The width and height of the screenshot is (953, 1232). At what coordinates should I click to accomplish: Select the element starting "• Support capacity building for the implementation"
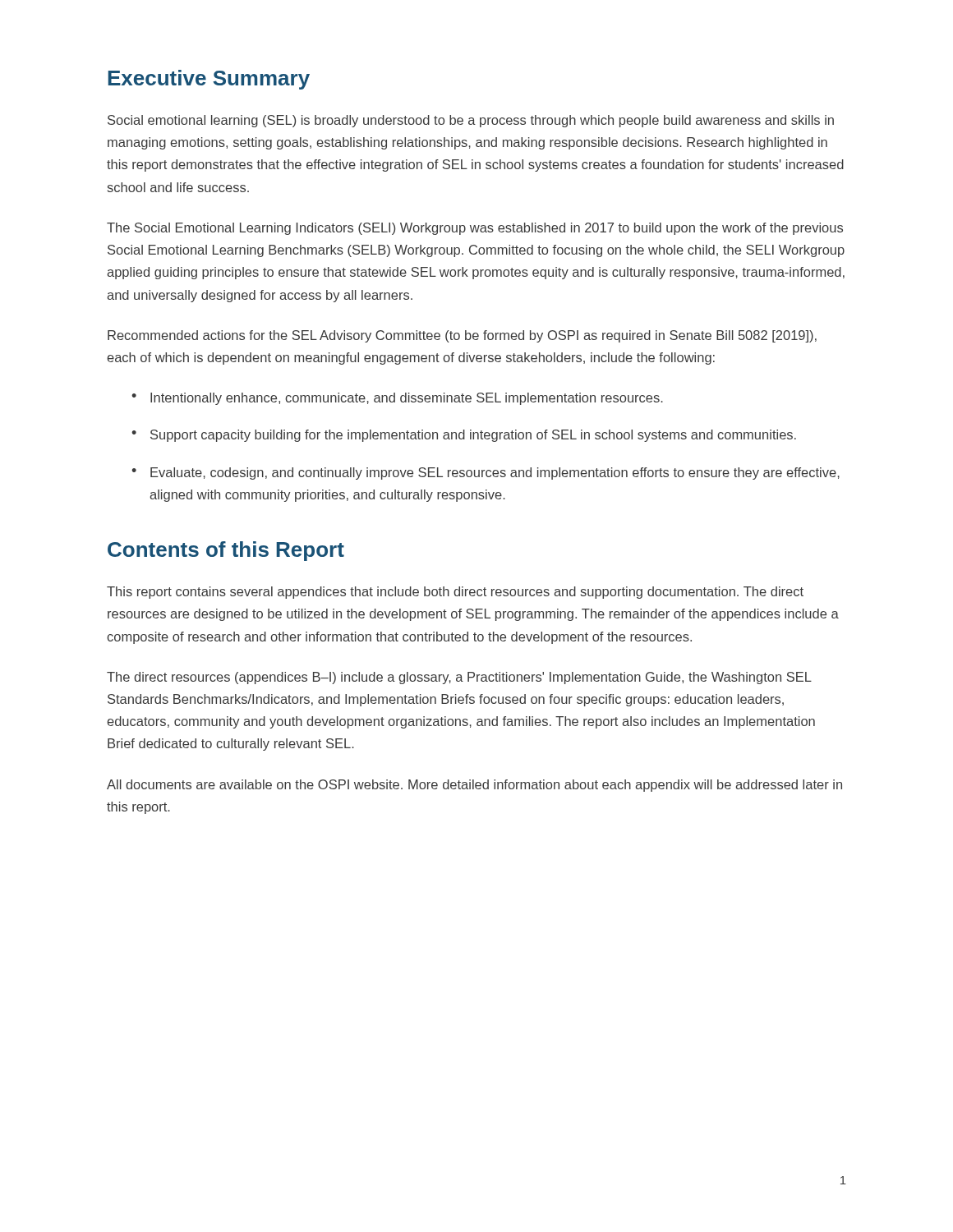(464, 435)
